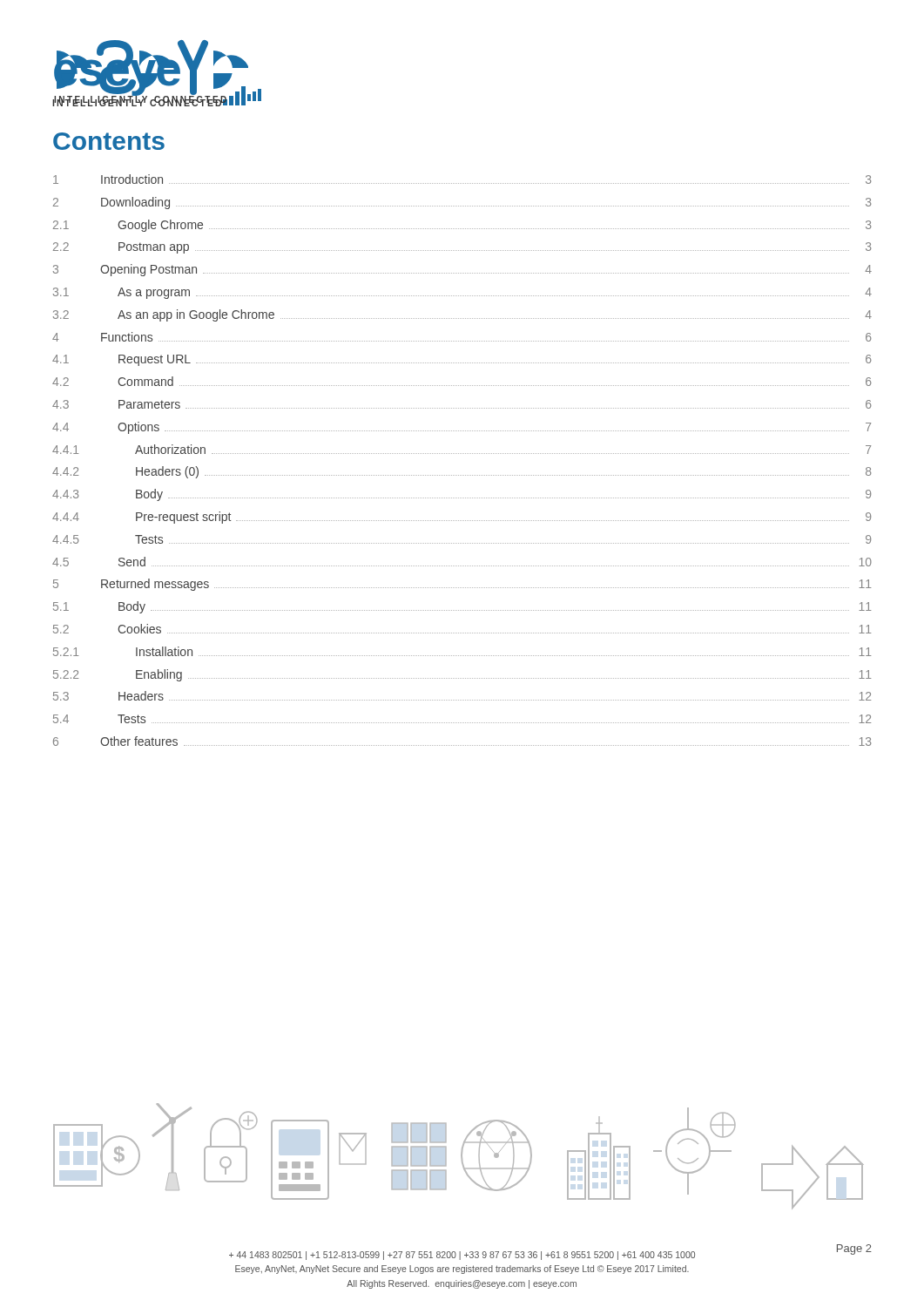
Task: Point to "5.2.1 Installation 11"
Action: pyautogui.click(x=462, y=652)
